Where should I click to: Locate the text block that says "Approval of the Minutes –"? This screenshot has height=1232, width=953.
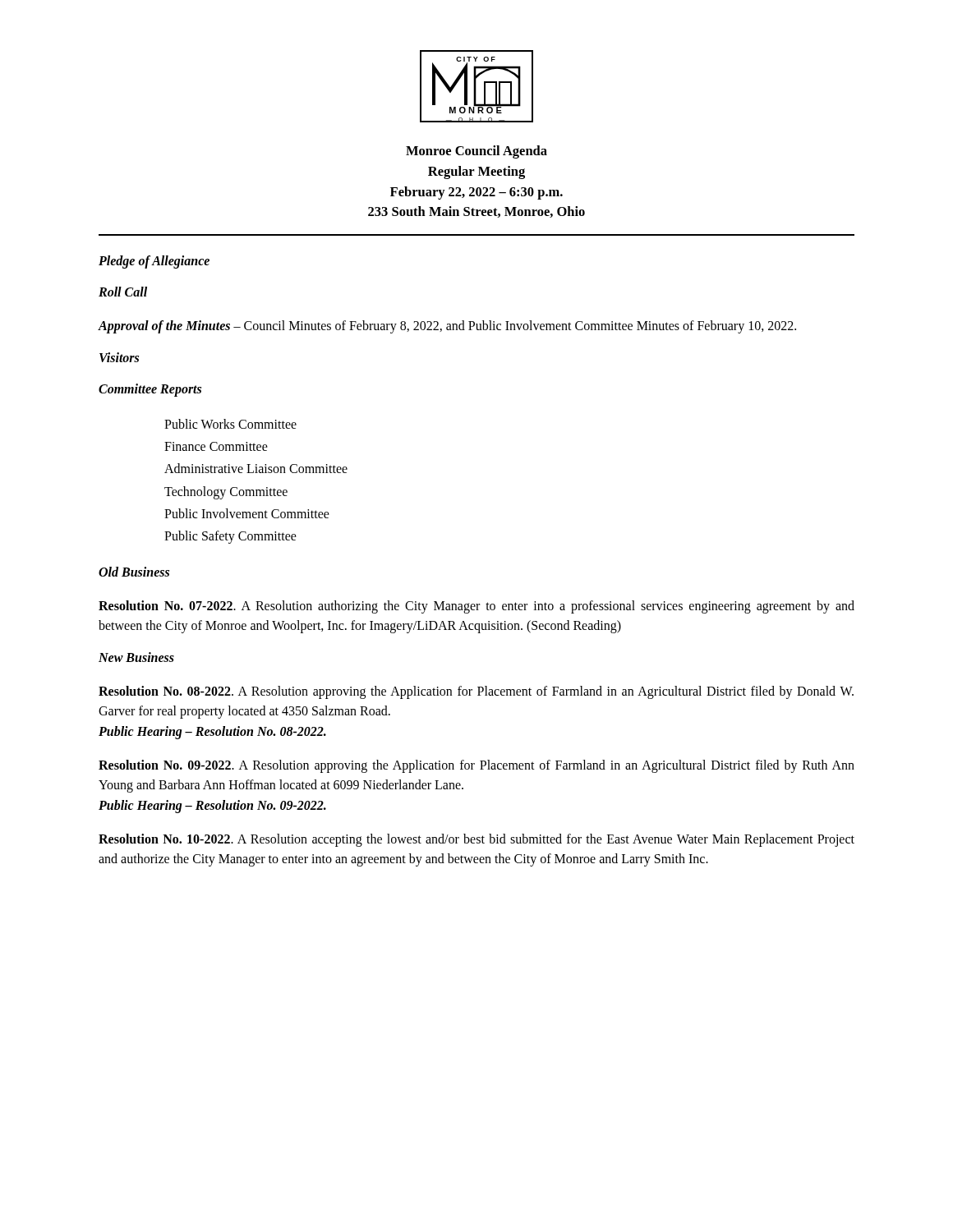point(448,326)
